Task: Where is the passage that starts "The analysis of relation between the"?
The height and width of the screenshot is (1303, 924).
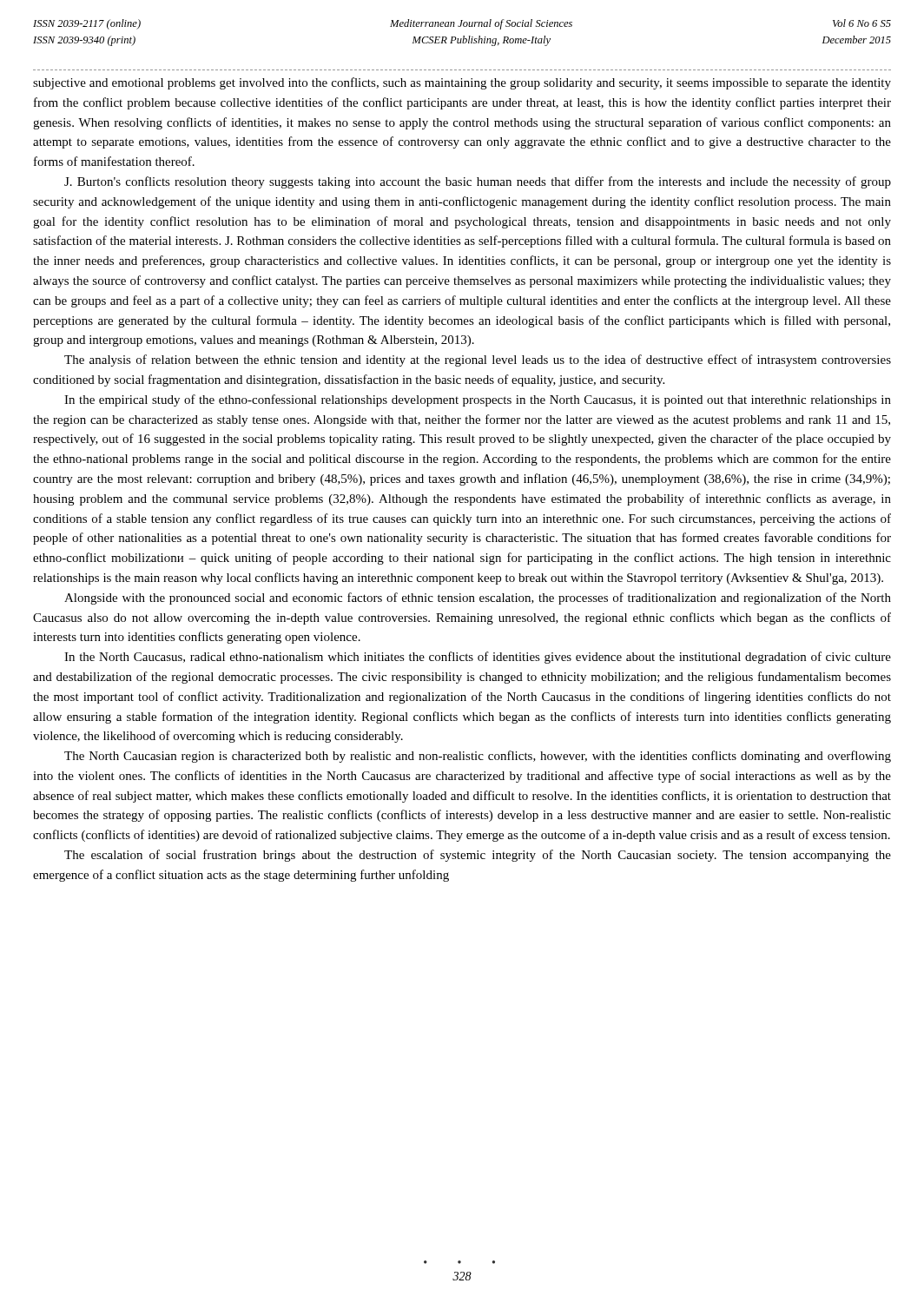Action: click(x=462, y=370)
